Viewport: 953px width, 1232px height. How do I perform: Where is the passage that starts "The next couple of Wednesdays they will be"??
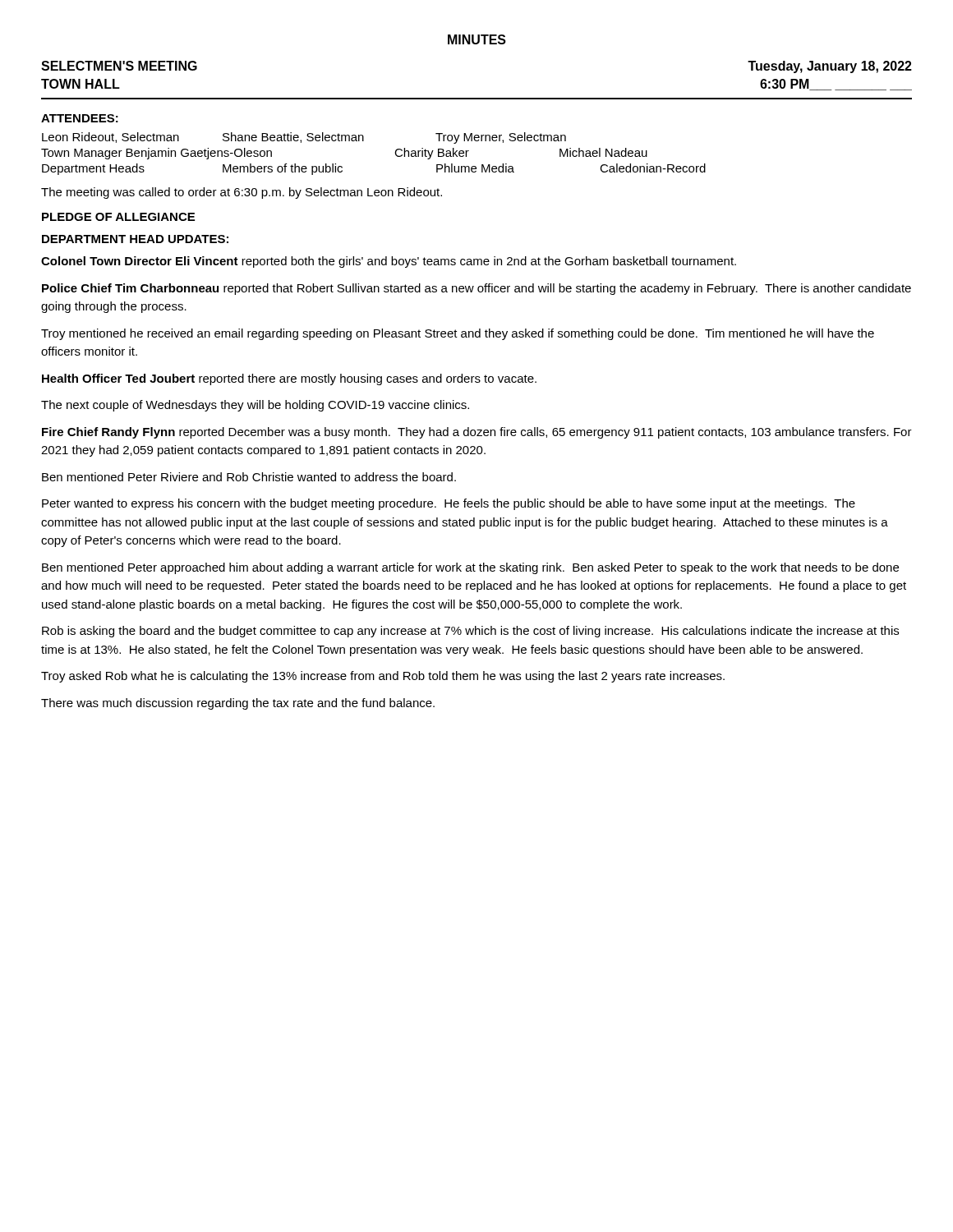[256, 405]
